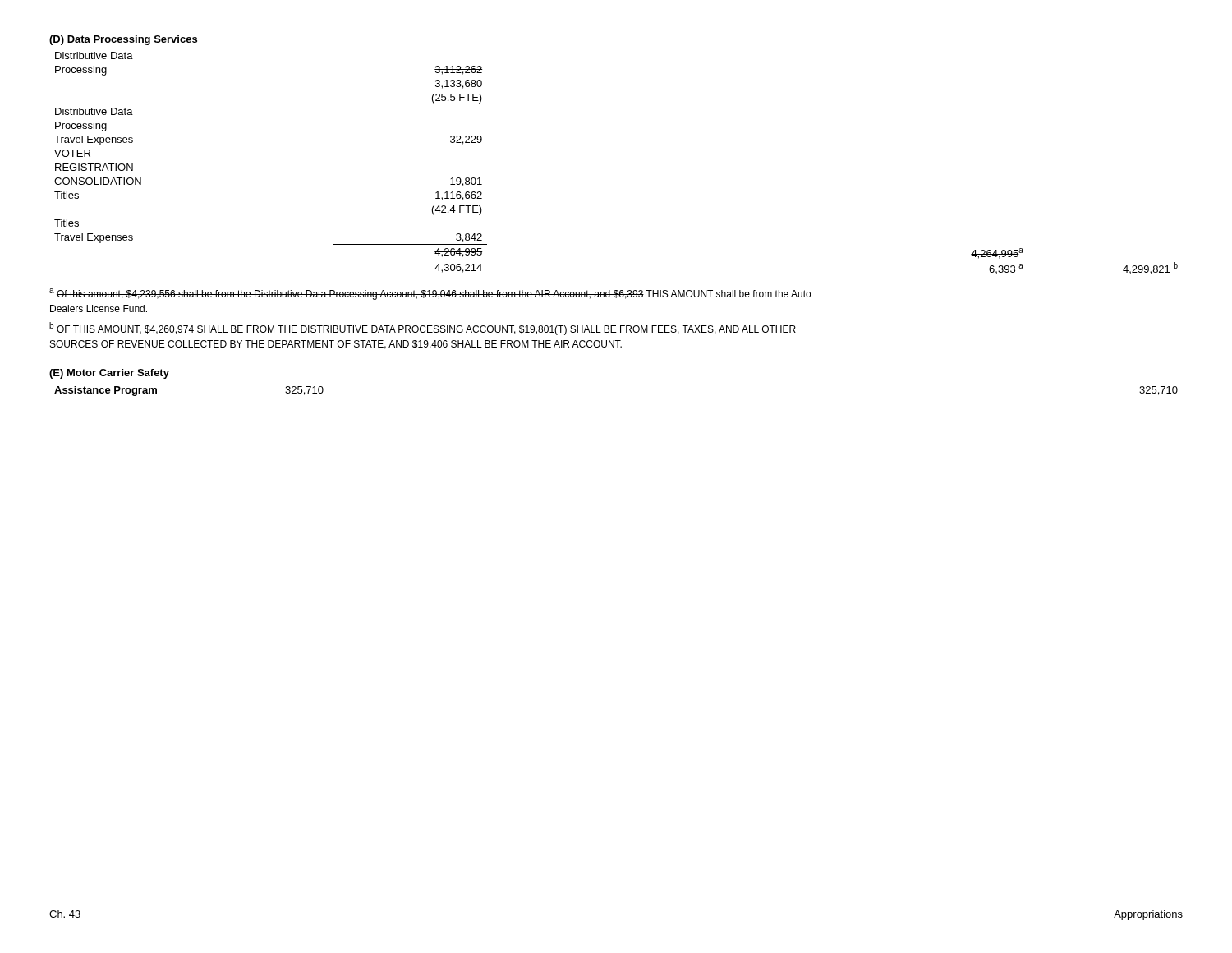This screenshot has height=953, width=1232.
Task: Locate the block starting "(E) Motor Carrier Safety"
Action: (109, 373)
